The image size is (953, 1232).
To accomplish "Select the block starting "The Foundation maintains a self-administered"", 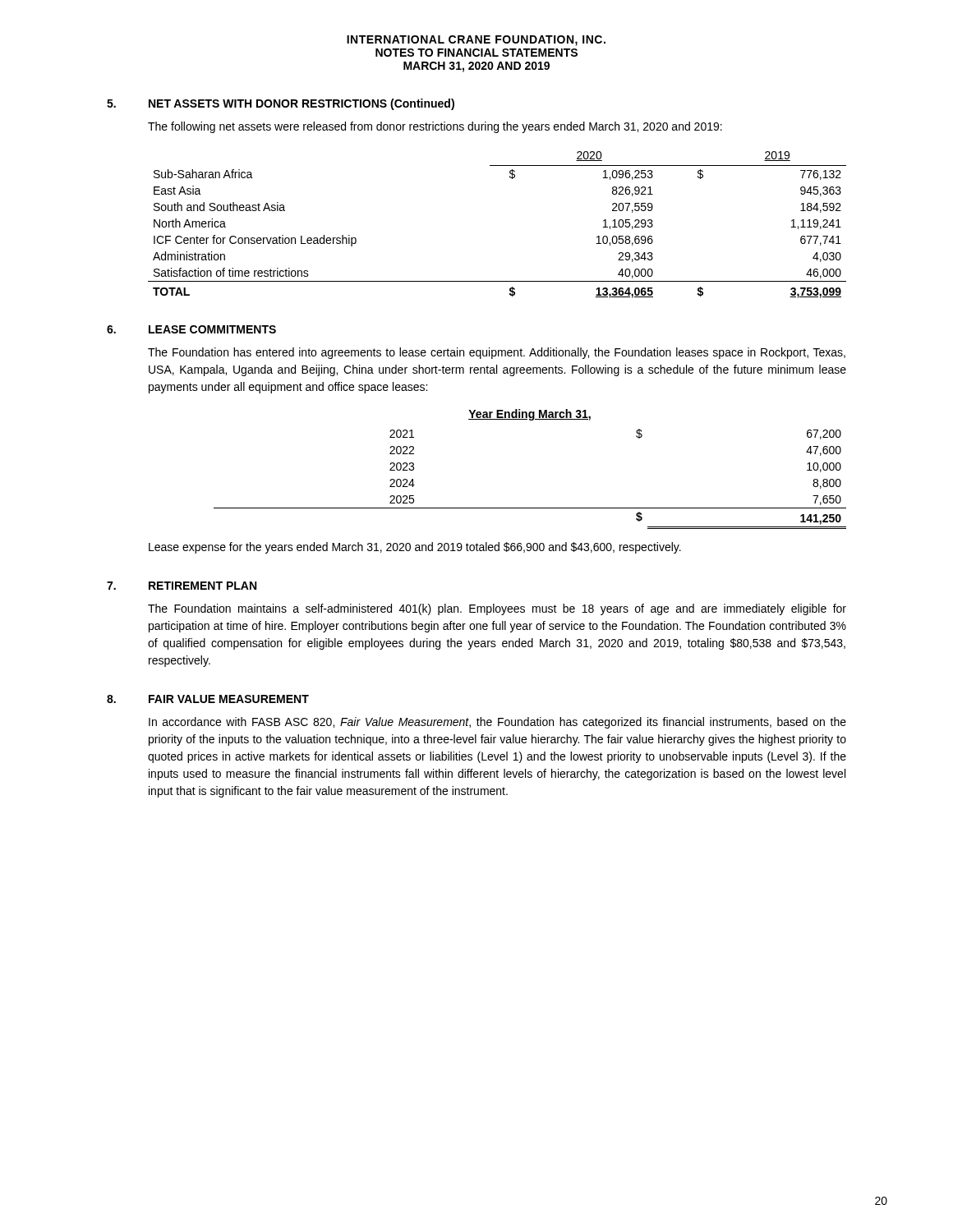I will pos(497,634).
